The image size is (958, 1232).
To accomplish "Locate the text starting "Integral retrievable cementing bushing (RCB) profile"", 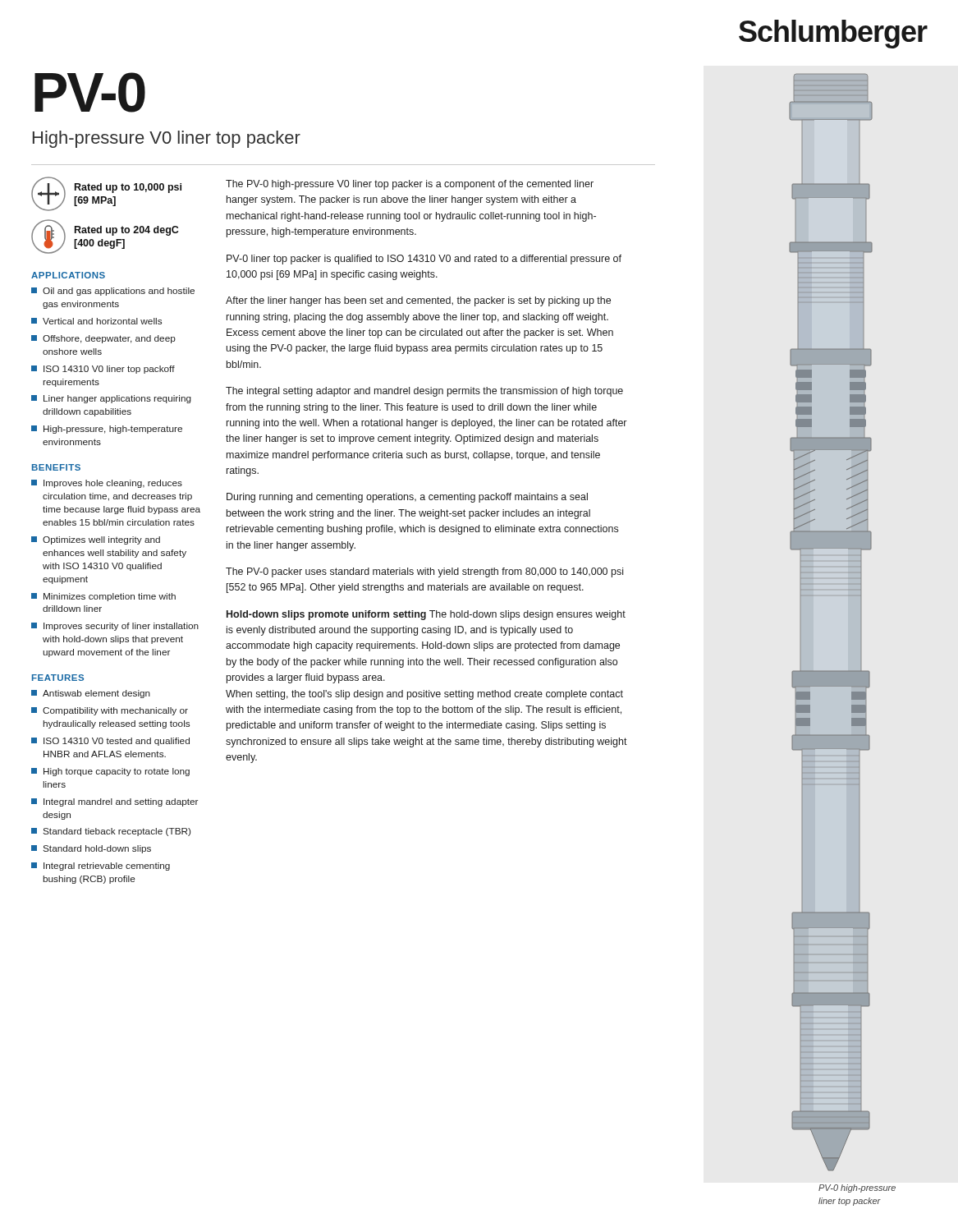I will point(117,873).
